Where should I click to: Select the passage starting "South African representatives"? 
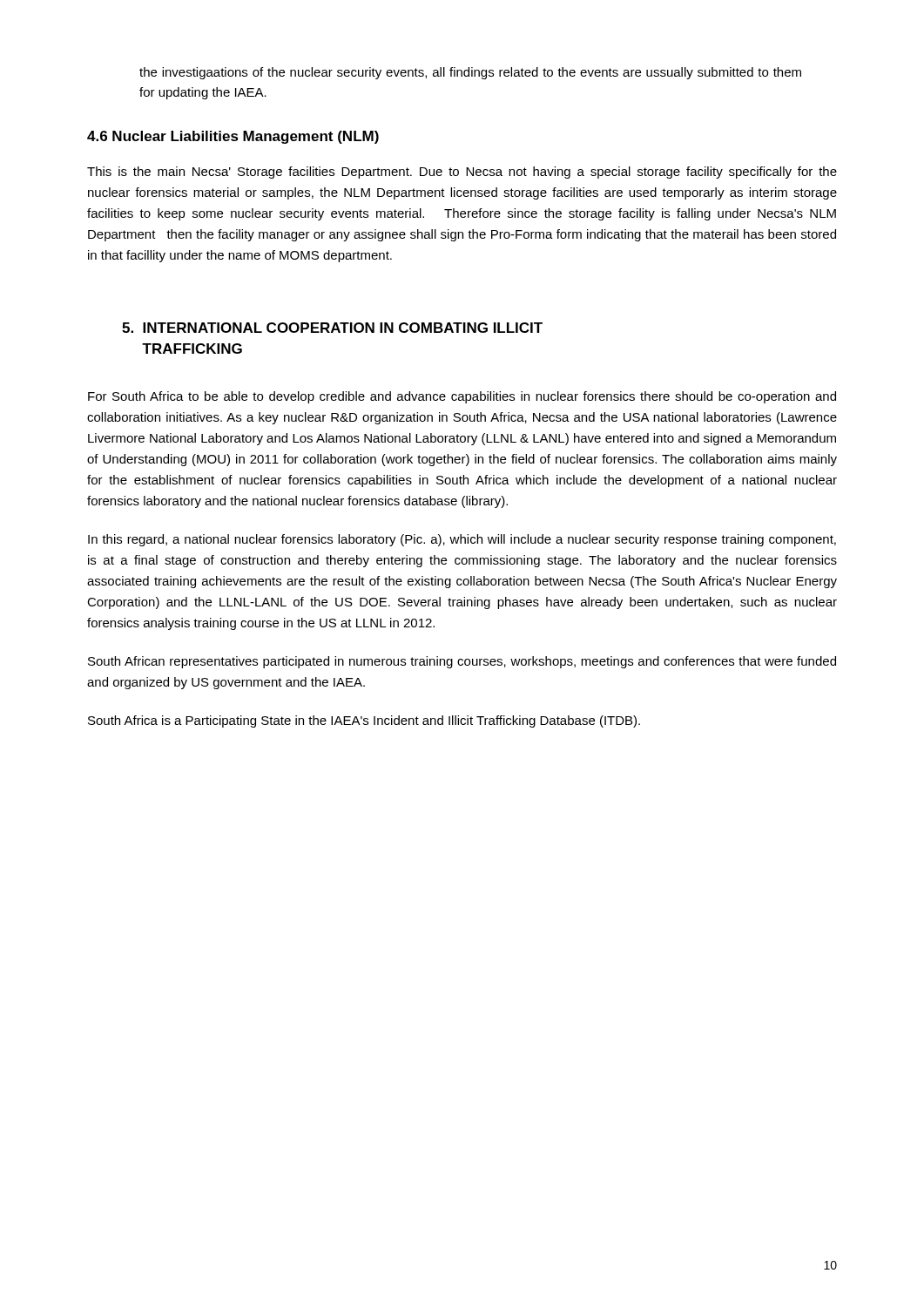pos(462,671)
